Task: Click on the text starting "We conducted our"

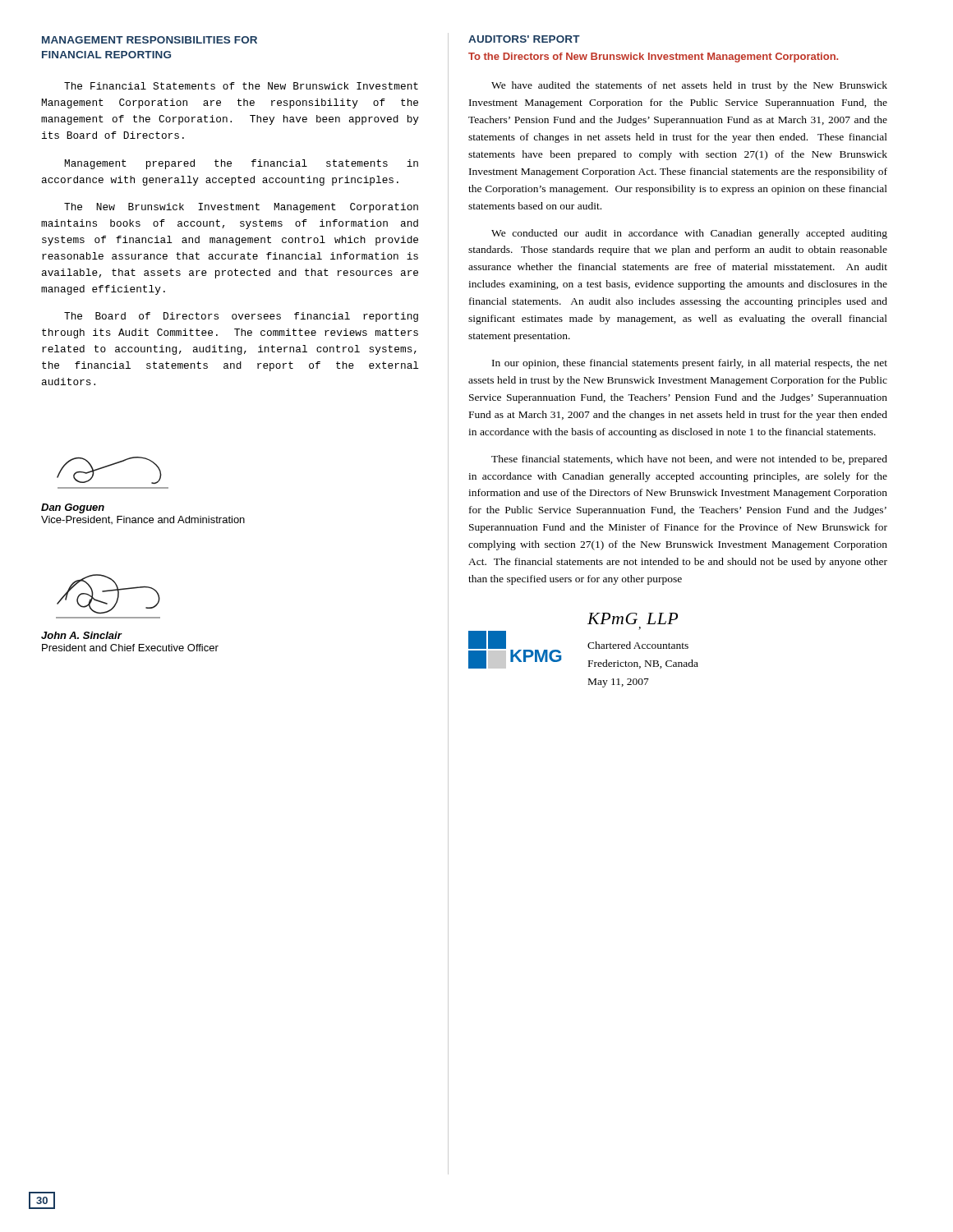Action: [x=678, y=284]
